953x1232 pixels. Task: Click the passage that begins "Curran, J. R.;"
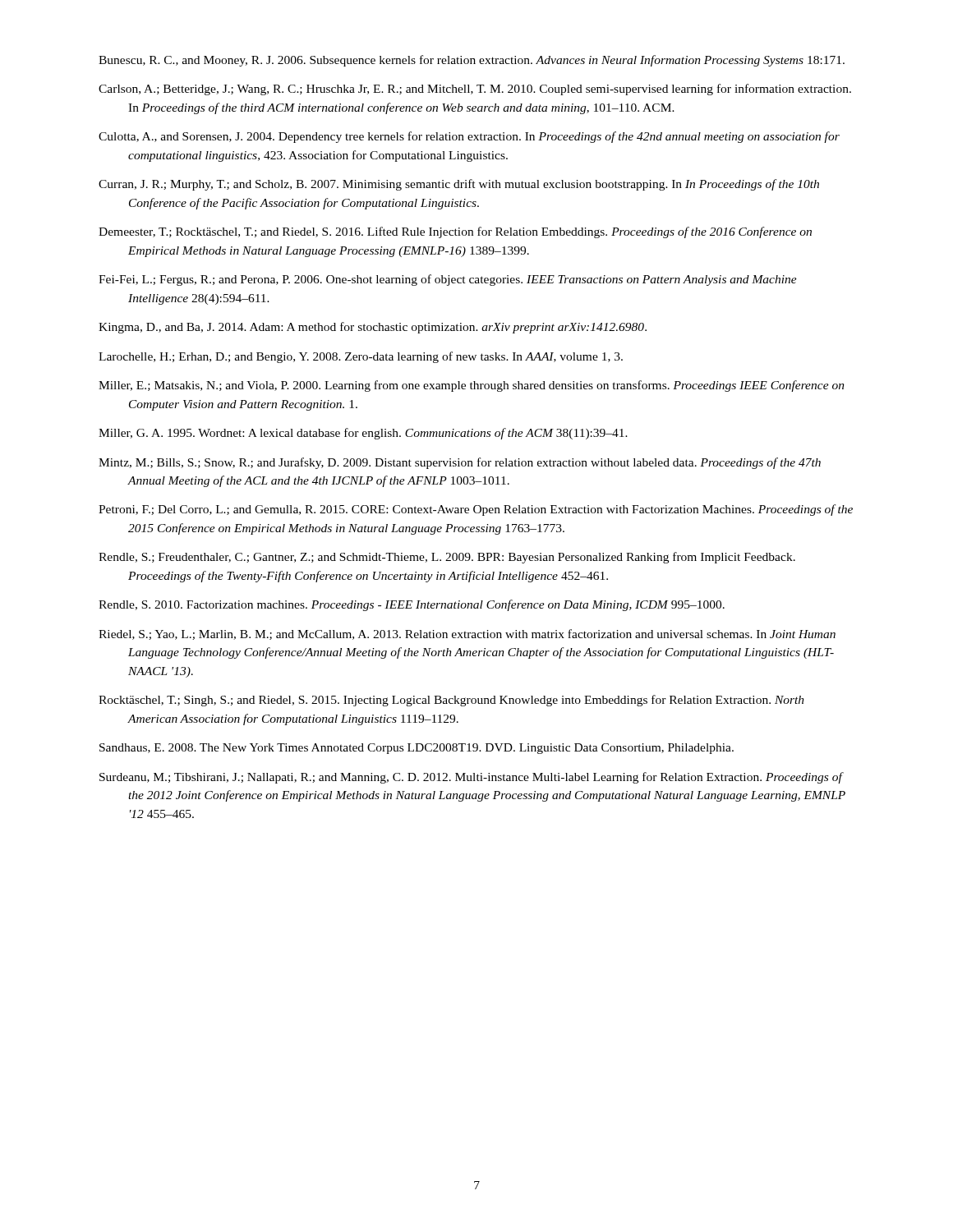pos(459,193)
